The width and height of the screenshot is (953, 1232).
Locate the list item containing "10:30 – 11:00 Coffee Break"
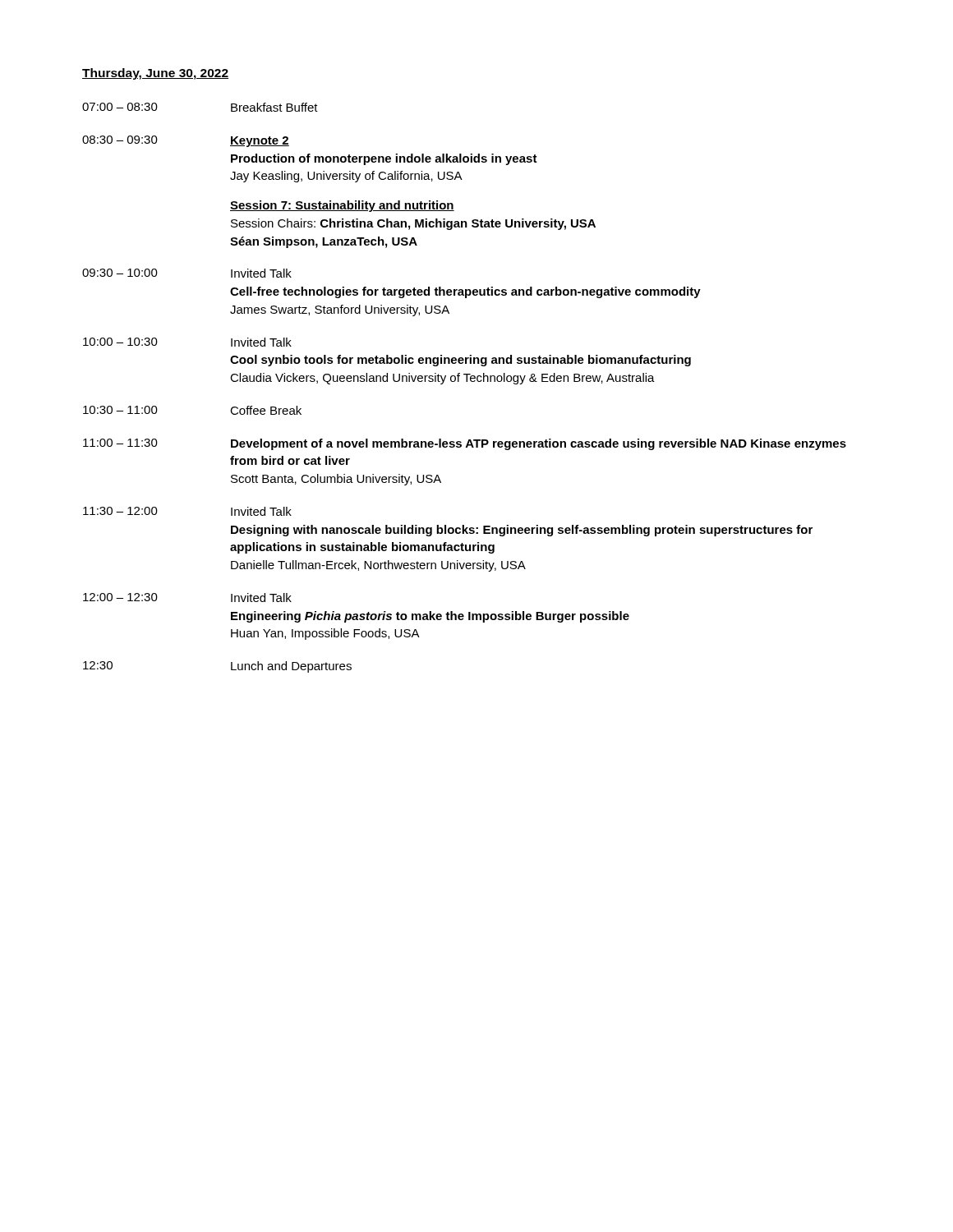(130, 410)
